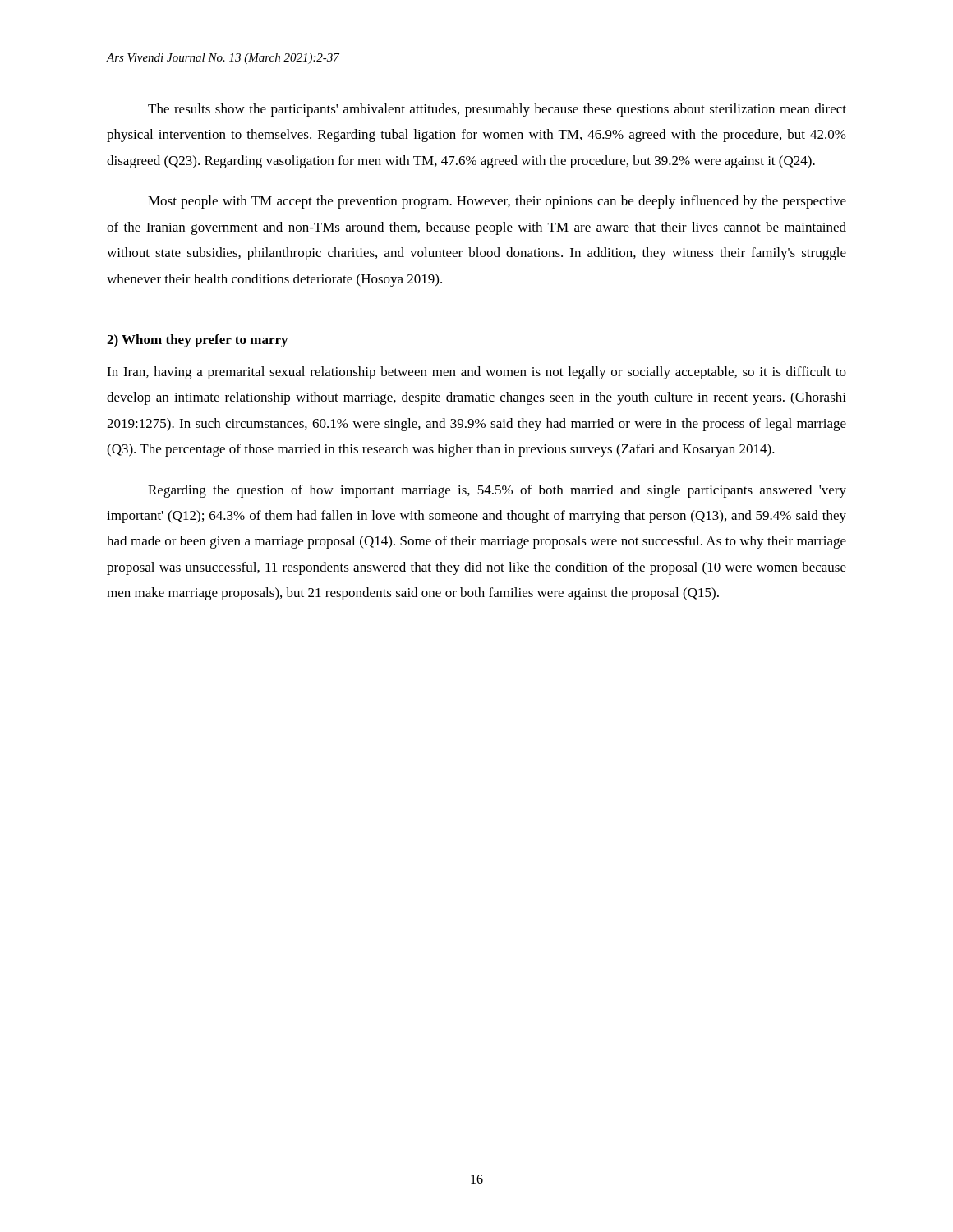Locate the block of text that opens with "Most people with TM"
Image resolution: width=953 pixels, height=1232 pixels.
(476, 240)
